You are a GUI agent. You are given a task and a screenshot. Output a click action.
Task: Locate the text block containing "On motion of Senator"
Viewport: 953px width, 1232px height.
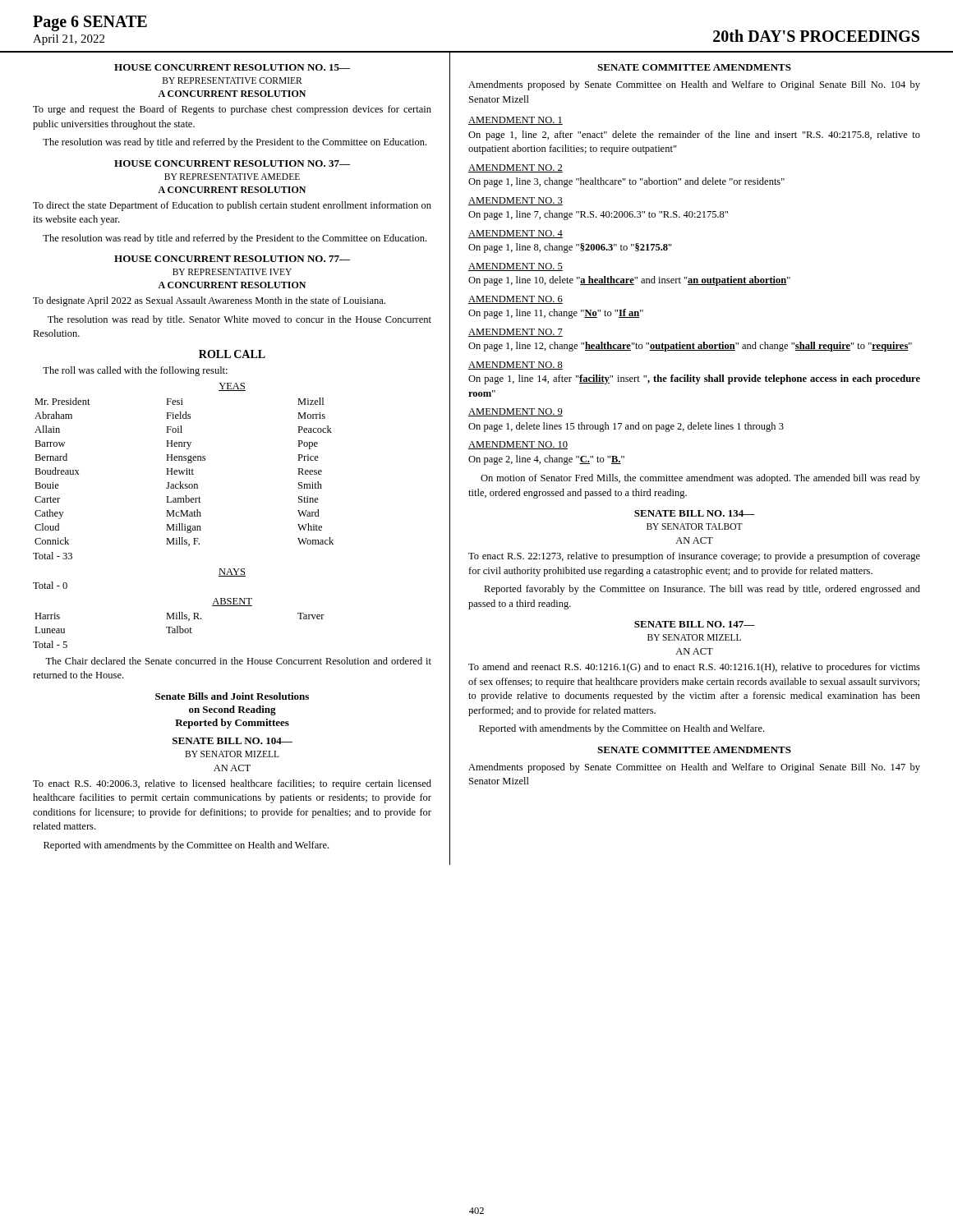694,485
